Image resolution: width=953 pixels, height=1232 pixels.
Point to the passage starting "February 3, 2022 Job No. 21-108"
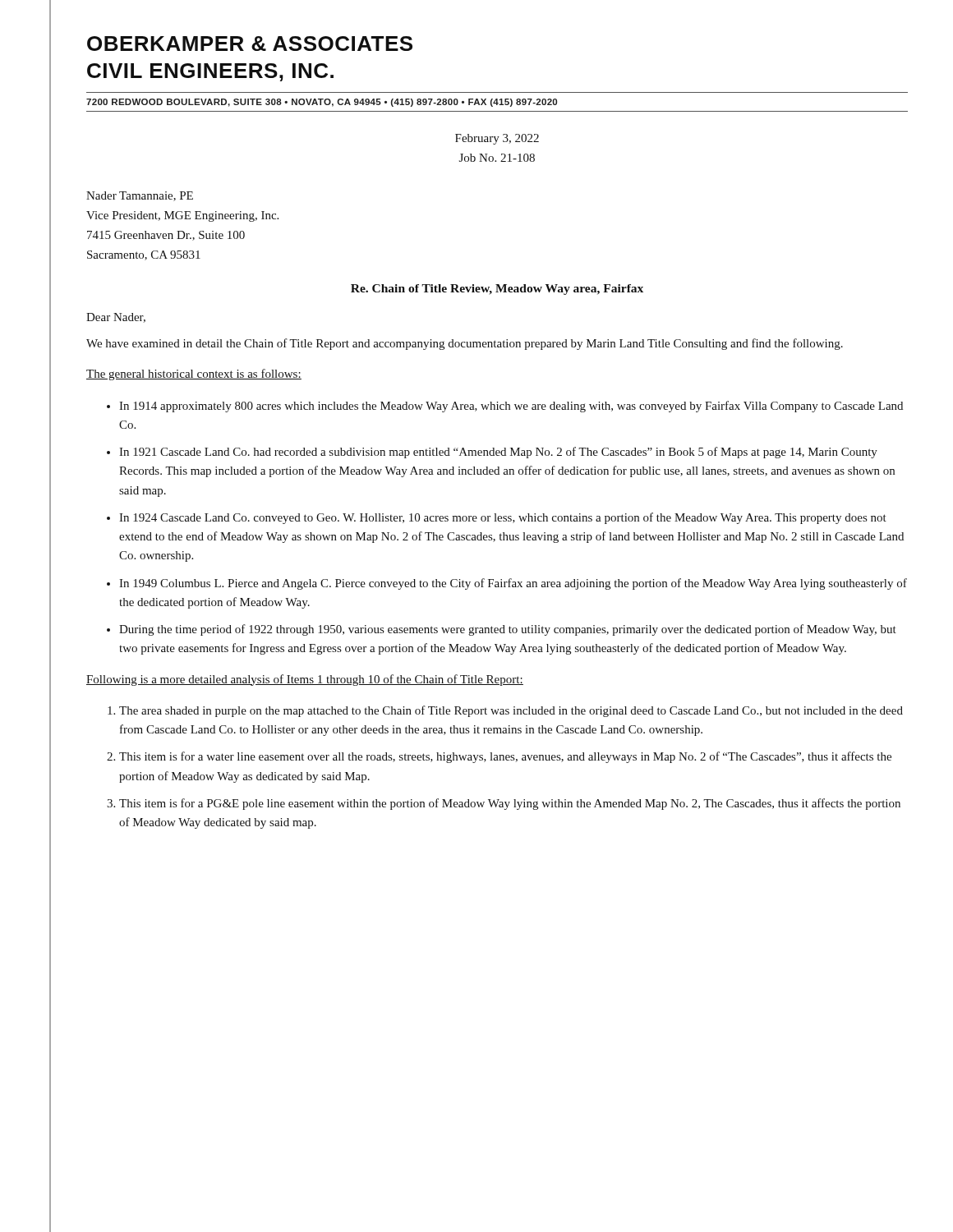click(497, 148)
